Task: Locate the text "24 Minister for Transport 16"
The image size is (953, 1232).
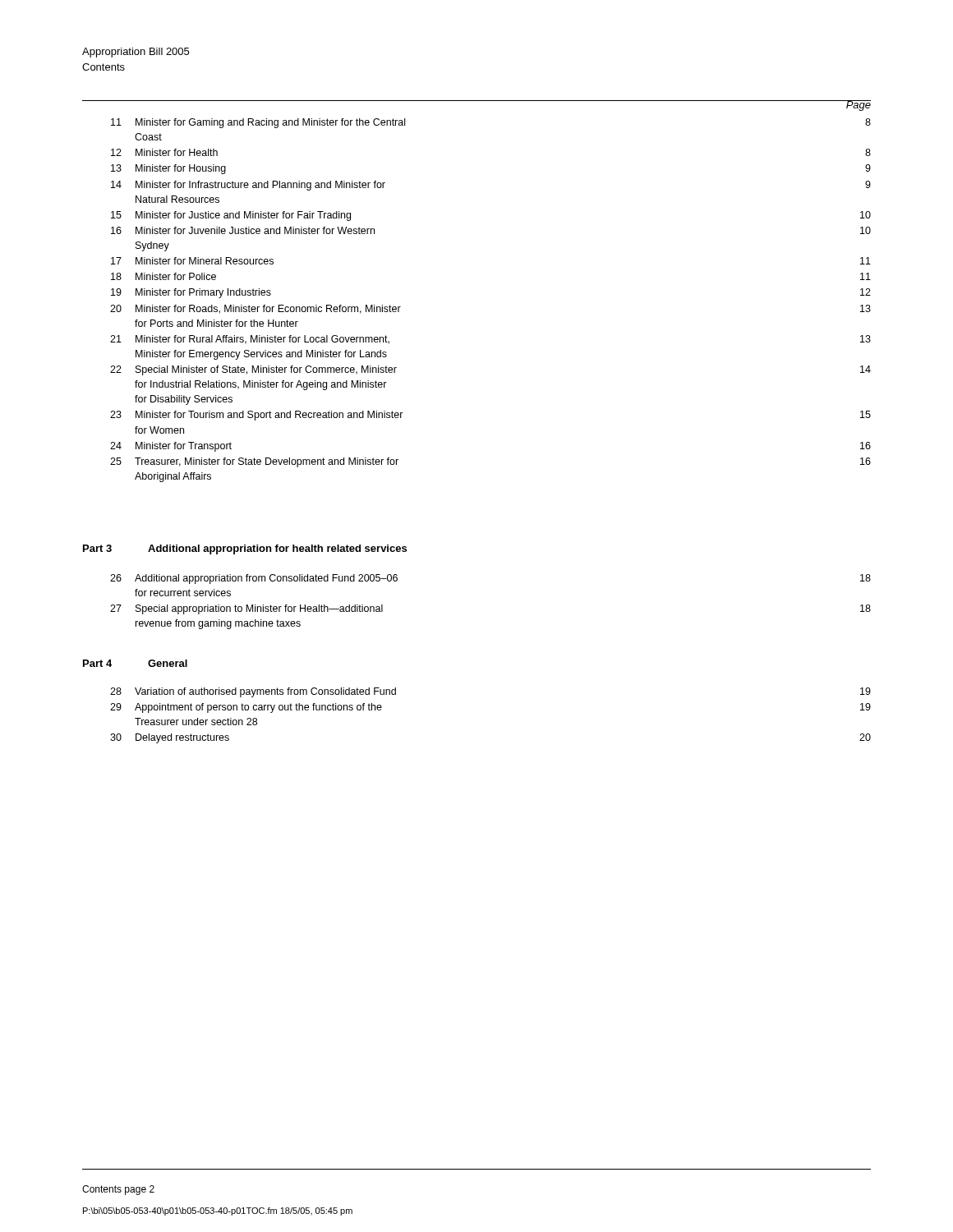Action: pos(184,446)
